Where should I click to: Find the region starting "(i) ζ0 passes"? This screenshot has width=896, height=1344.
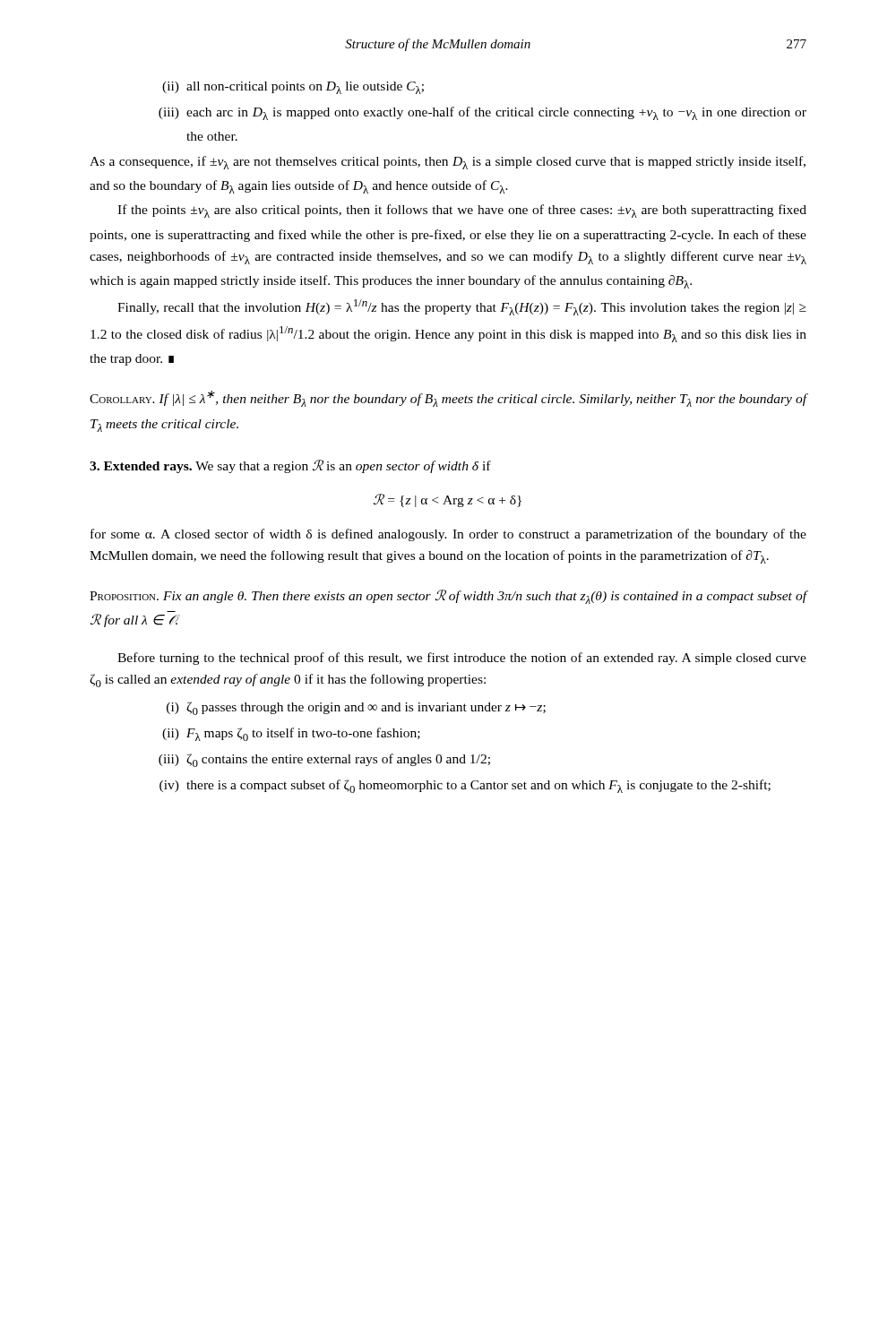coord(475,708)
